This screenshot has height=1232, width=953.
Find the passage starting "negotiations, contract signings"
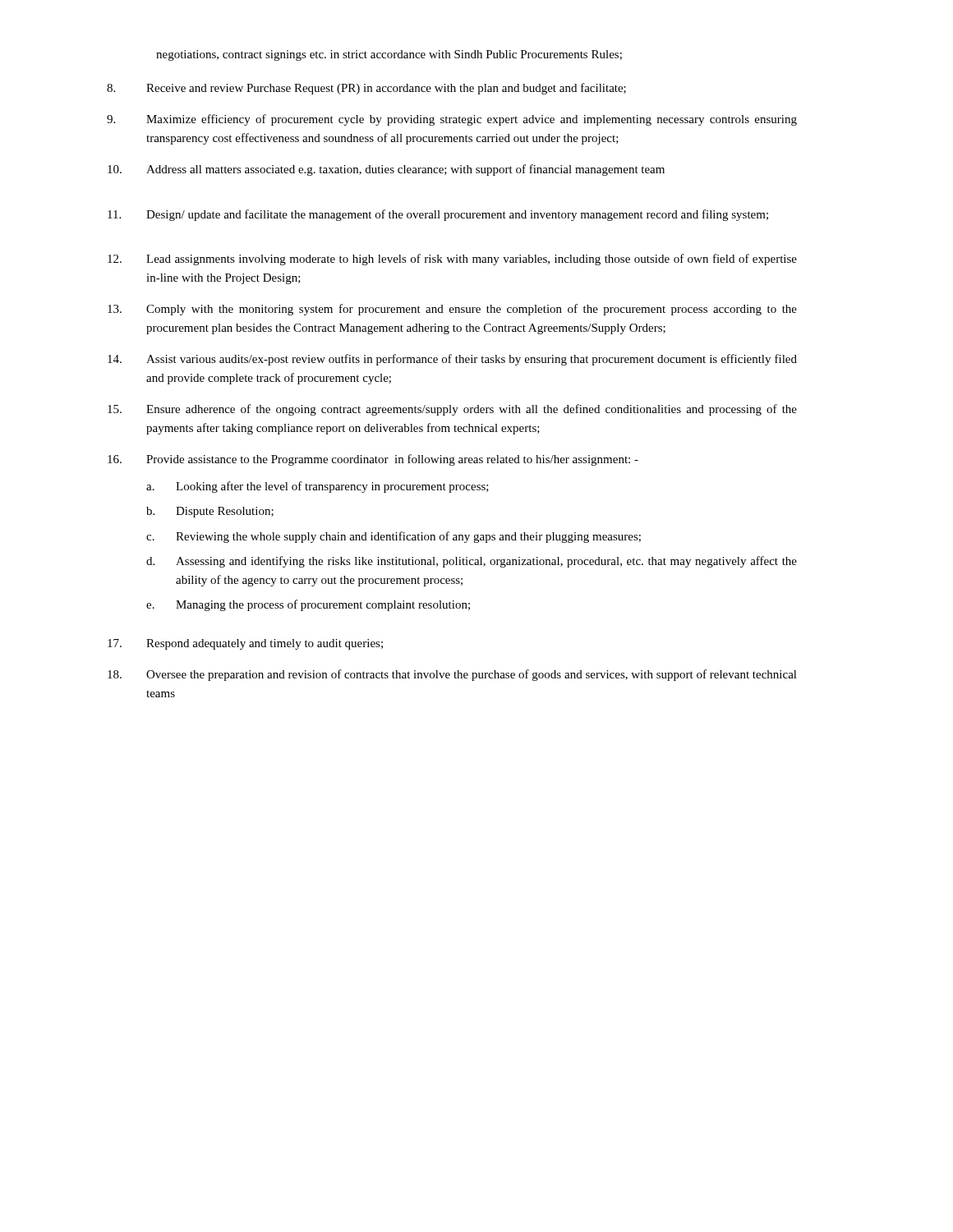[x=389, y=54]
